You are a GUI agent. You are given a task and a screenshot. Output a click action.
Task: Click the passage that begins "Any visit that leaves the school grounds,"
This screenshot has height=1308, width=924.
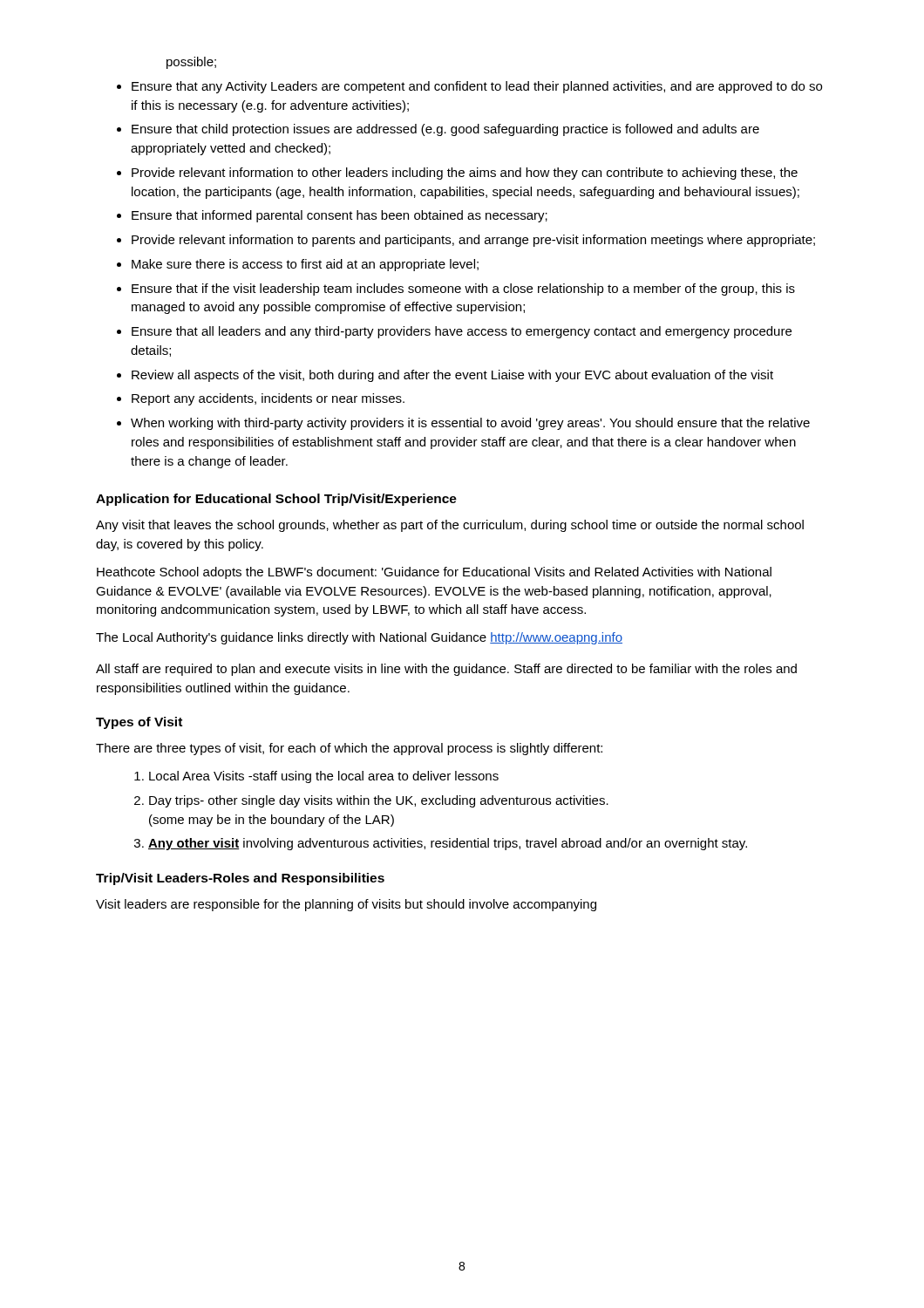[x=450, y=534]
